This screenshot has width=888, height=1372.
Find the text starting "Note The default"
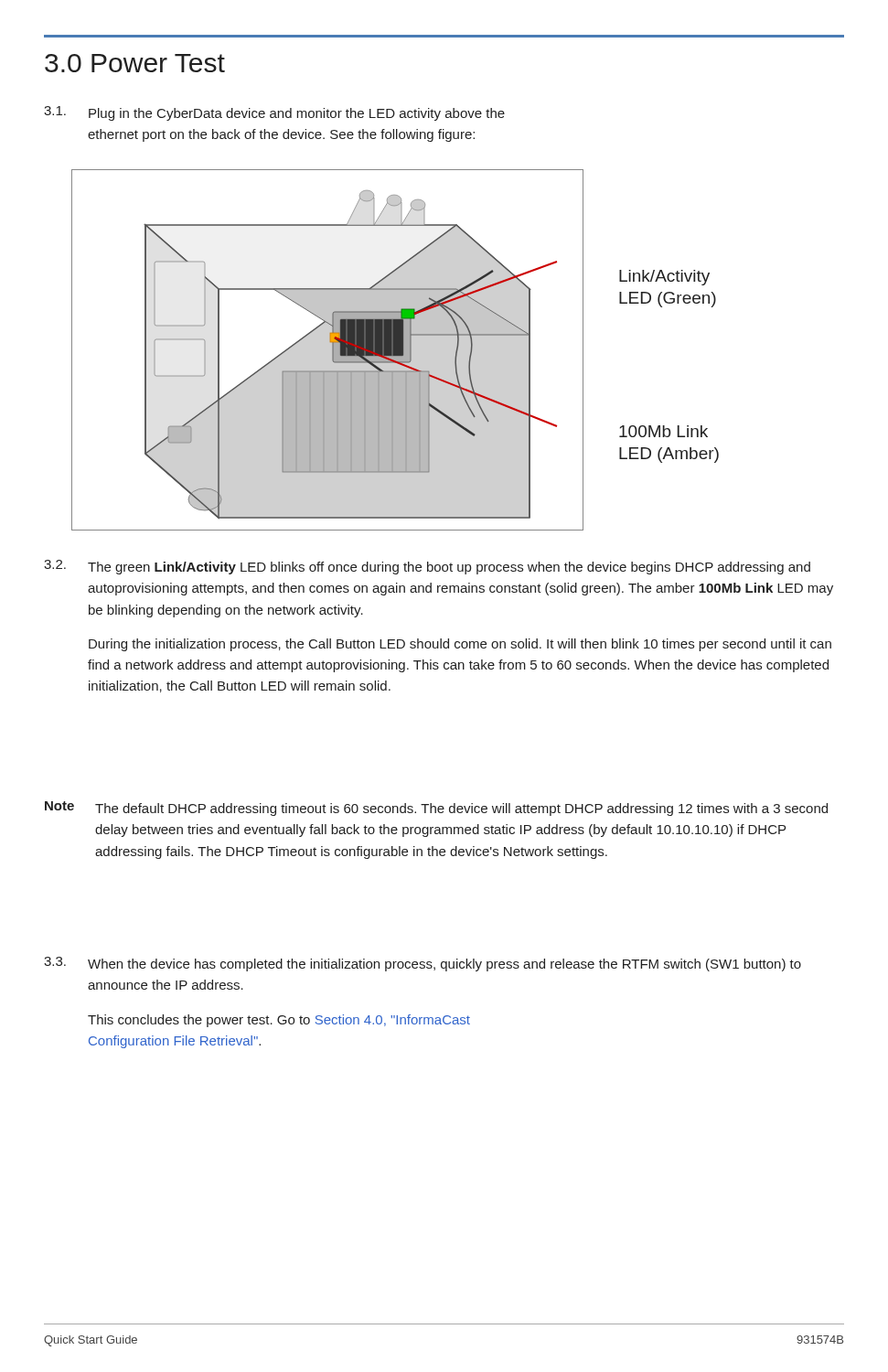pyautogui.click(x=446, y=829)
